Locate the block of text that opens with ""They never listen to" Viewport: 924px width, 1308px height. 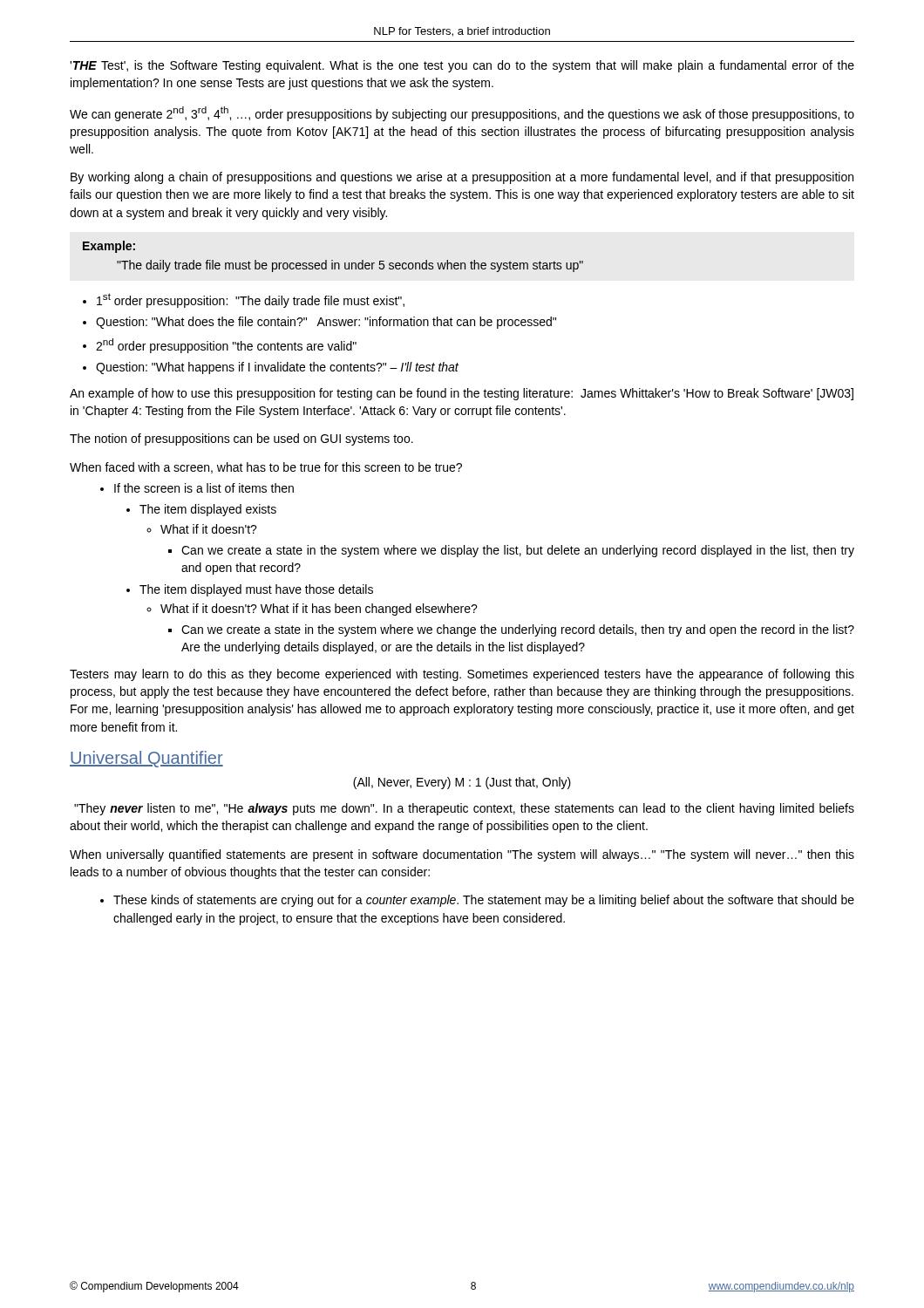point(462,817)
